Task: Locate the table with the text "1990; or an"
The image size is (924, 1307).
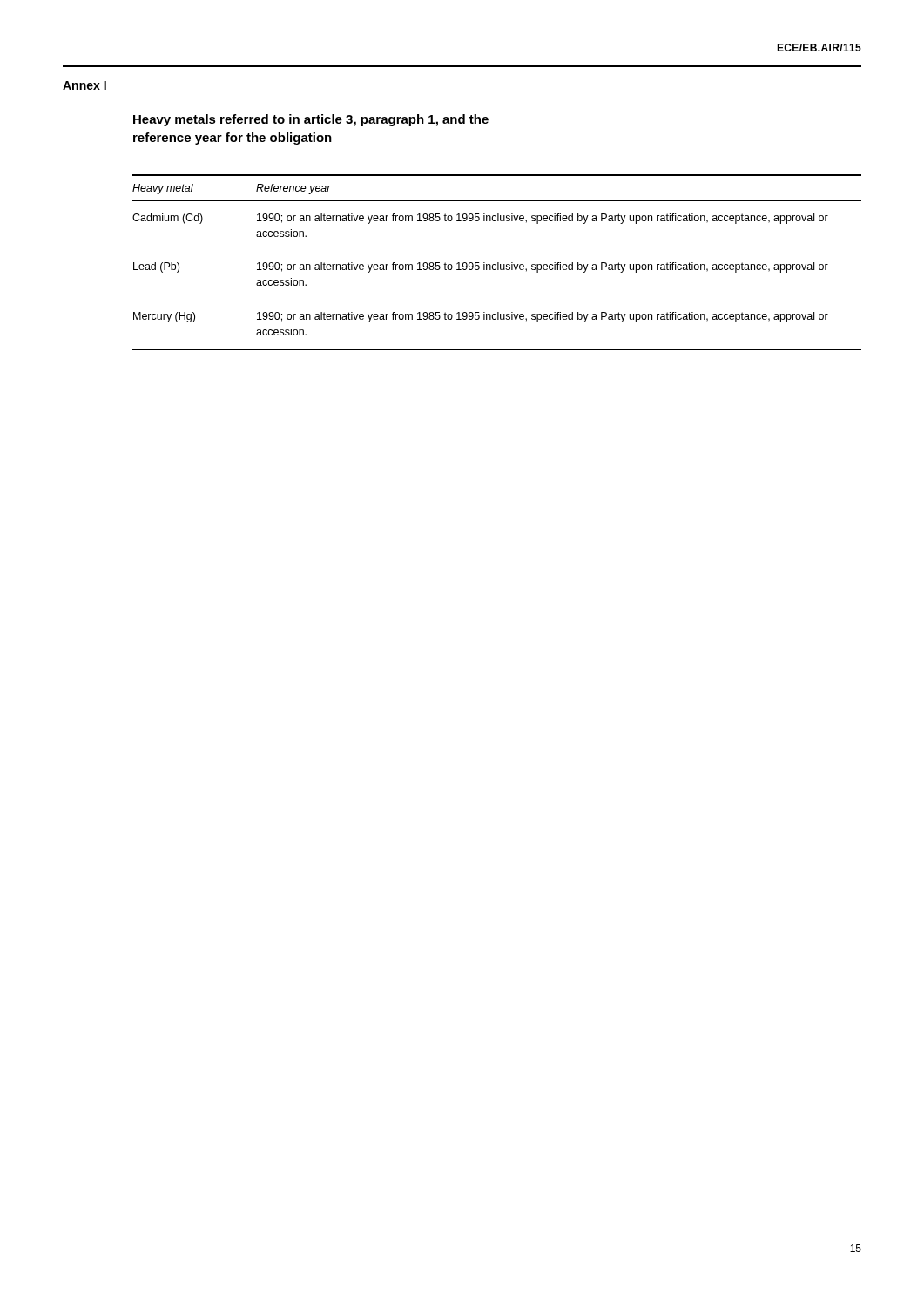Action: pyautogui.click(x=497, y=262)
